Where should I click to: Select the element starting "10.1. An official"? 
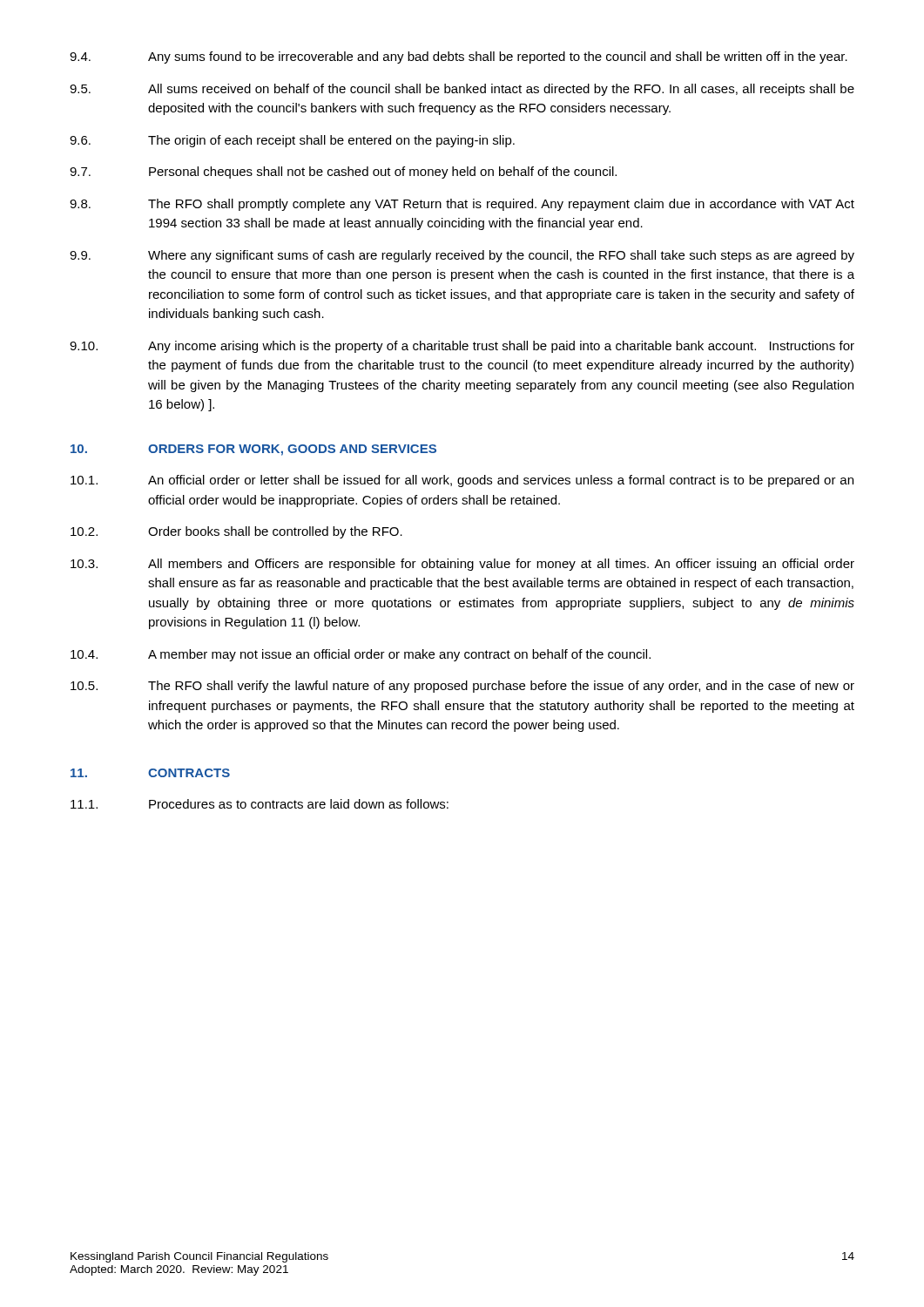pos(462,490)
